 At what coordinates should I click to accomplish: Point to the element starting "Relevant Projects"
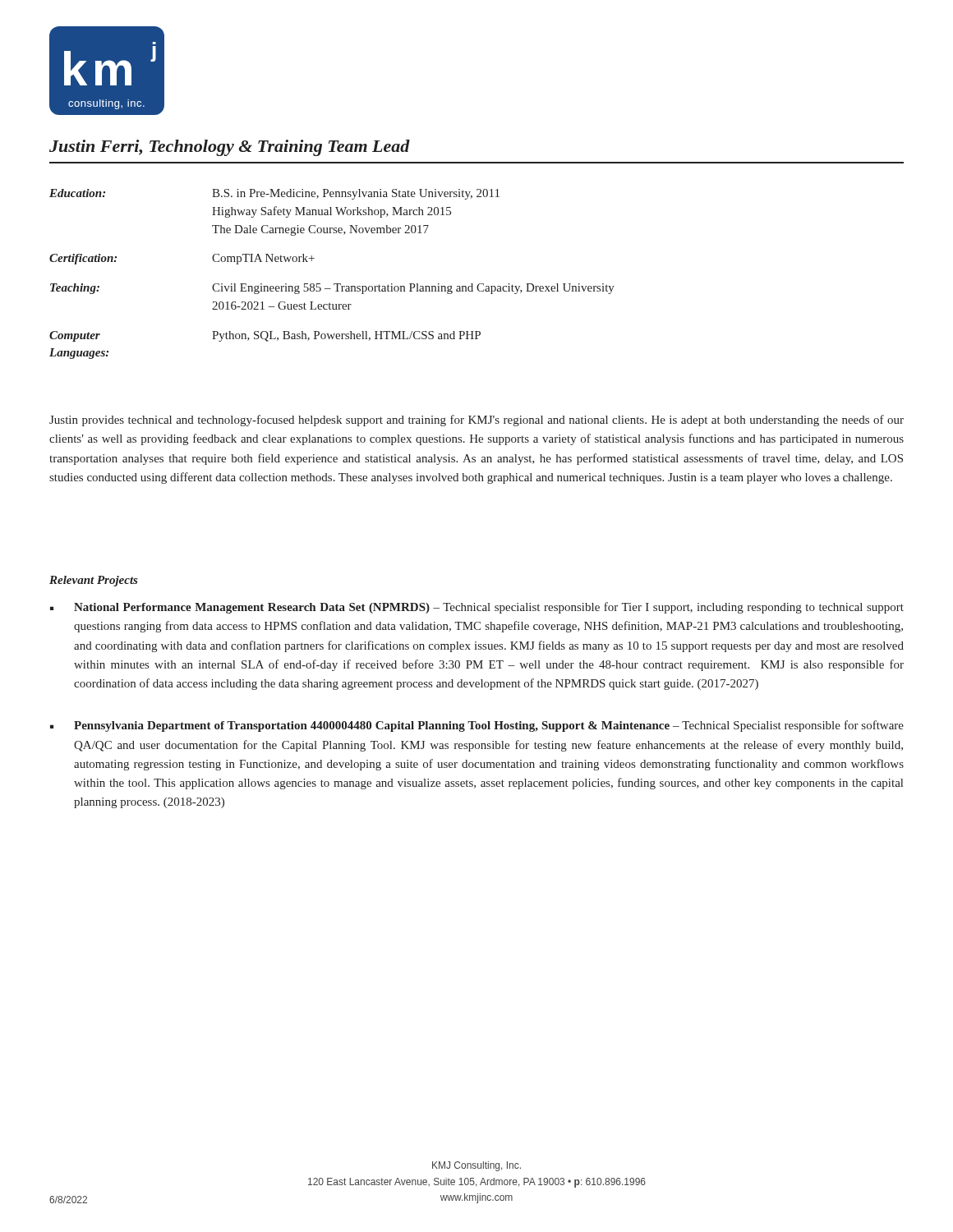94,580
